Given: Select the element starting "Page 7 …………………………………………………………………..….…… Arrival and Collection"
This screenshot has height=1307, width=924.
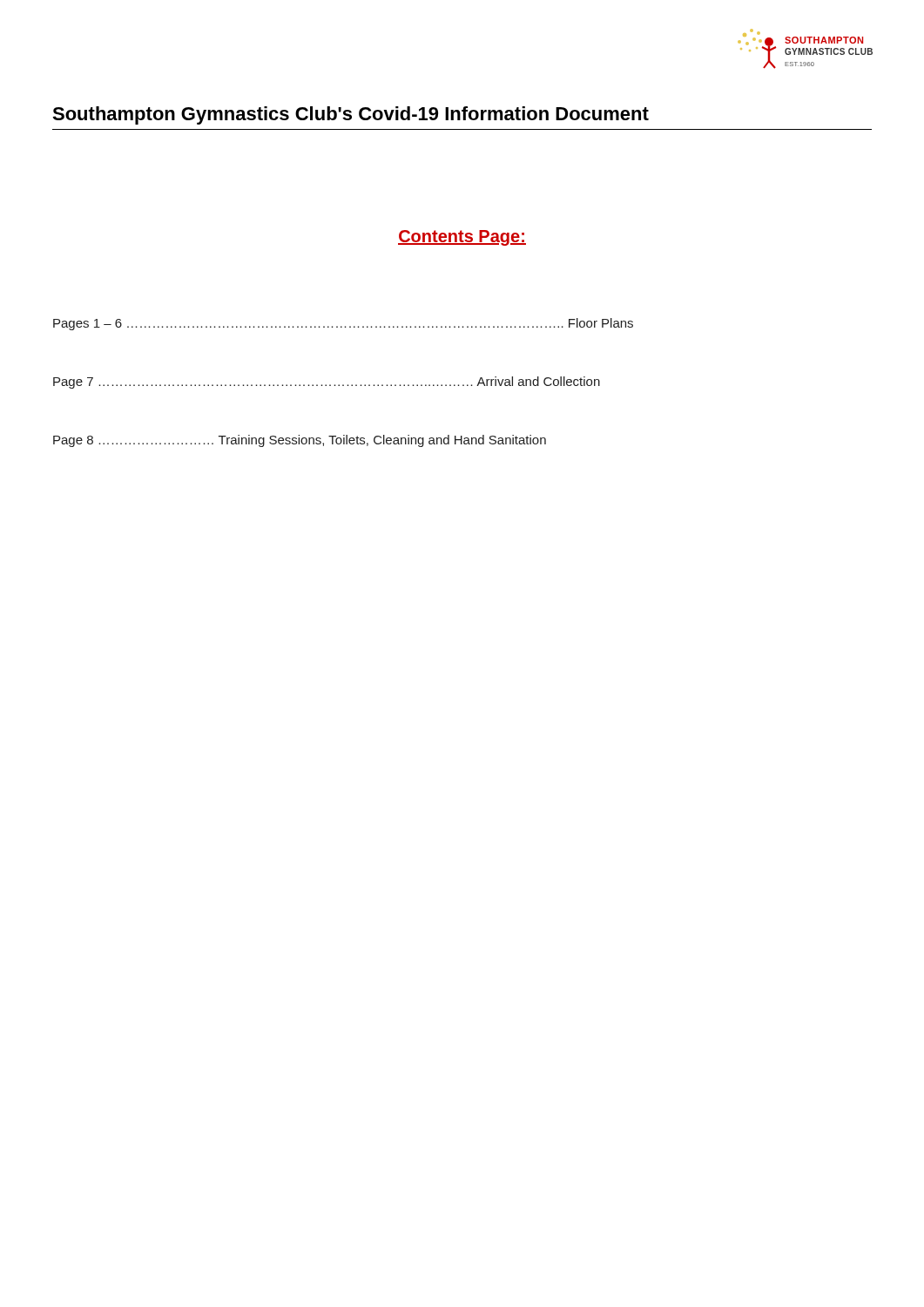Looking at the screenshot, I should point(326,381).
